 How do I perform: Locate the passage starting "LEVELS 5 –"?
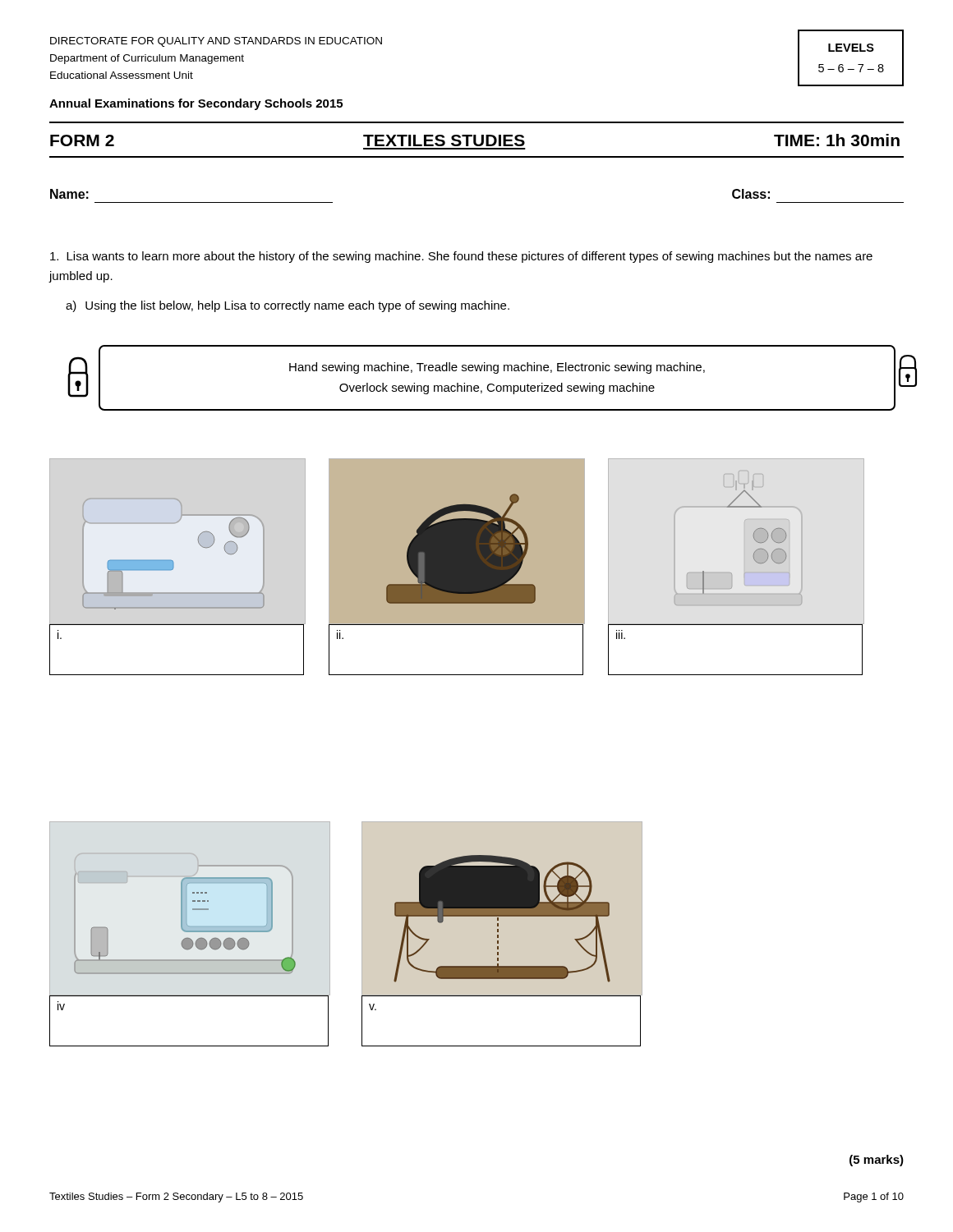coord(851,58)
